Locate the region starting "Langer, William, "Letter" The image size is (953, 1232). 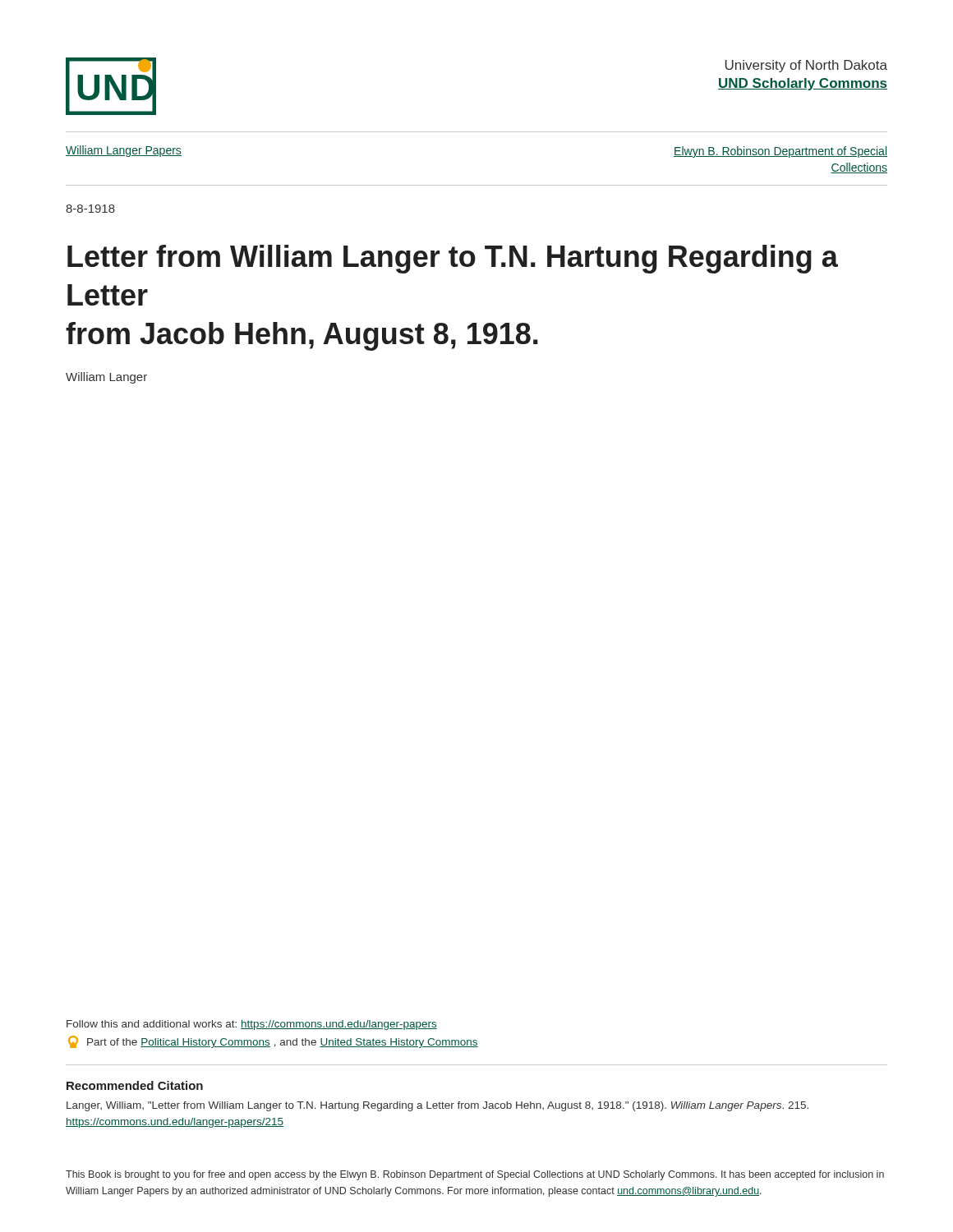[x=438, y=1113]
